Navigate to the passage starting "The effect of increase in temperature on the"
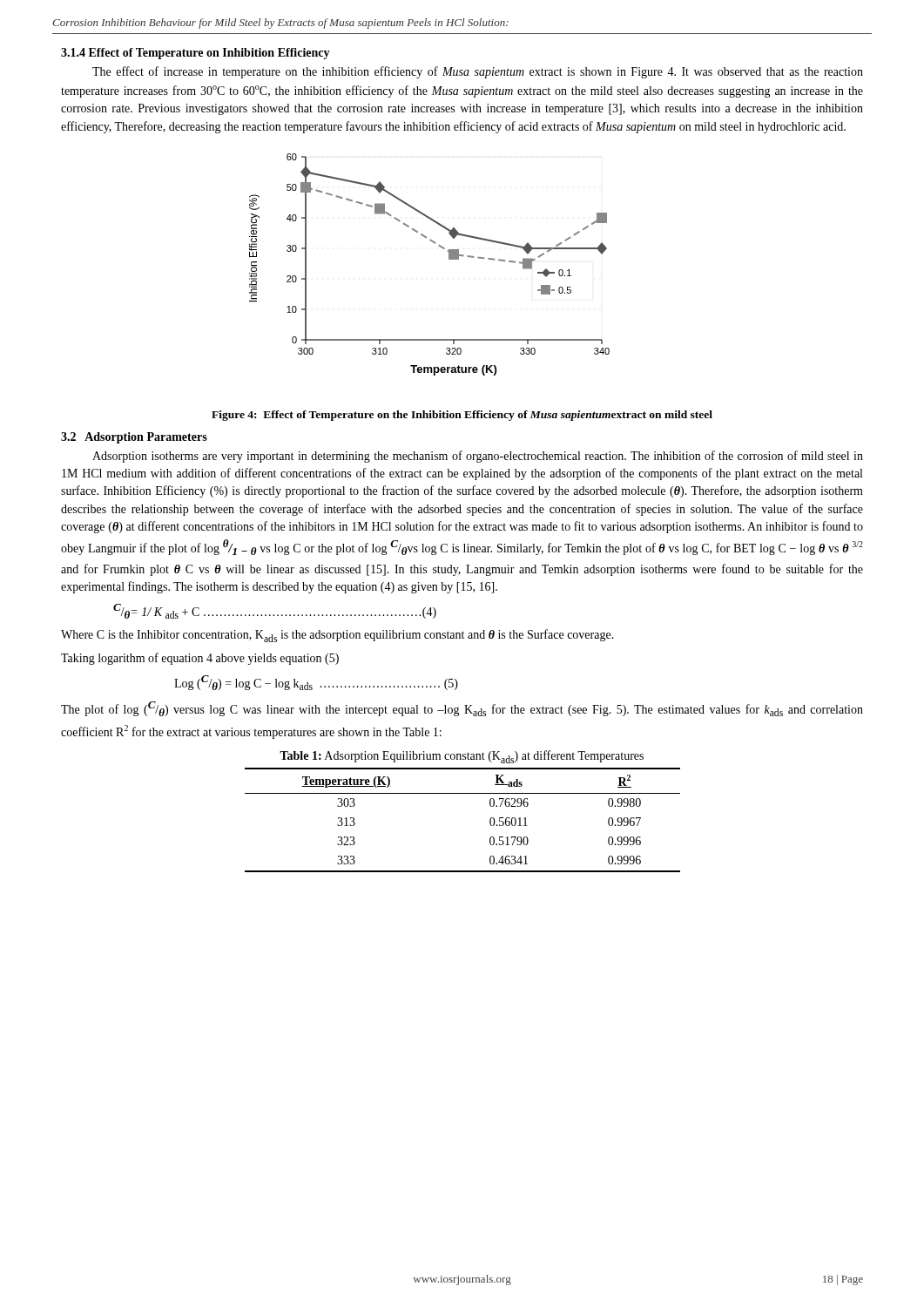 point(462,100)
